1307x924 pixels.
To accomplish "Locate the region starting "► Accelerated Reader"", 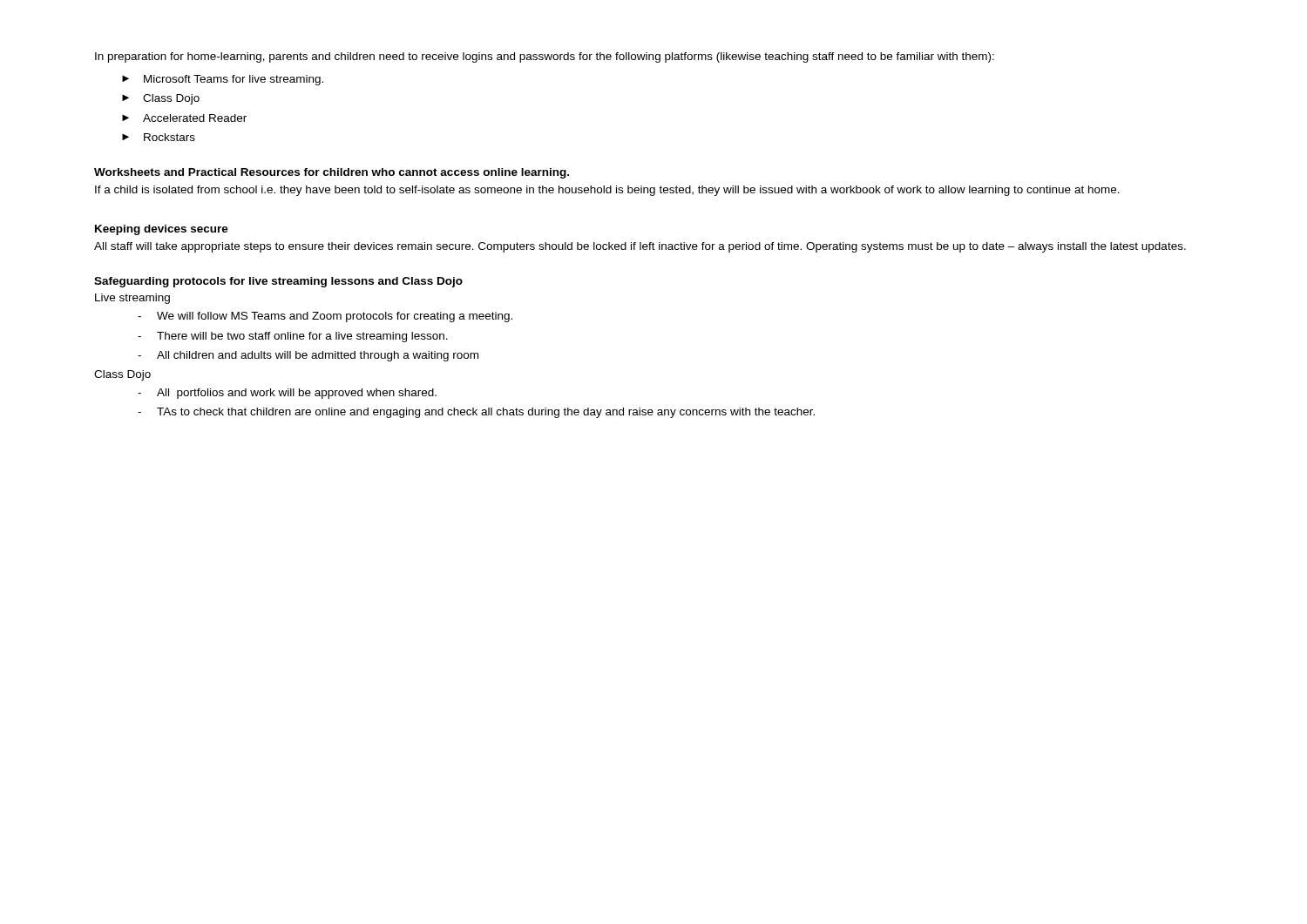I will point(184,118).
